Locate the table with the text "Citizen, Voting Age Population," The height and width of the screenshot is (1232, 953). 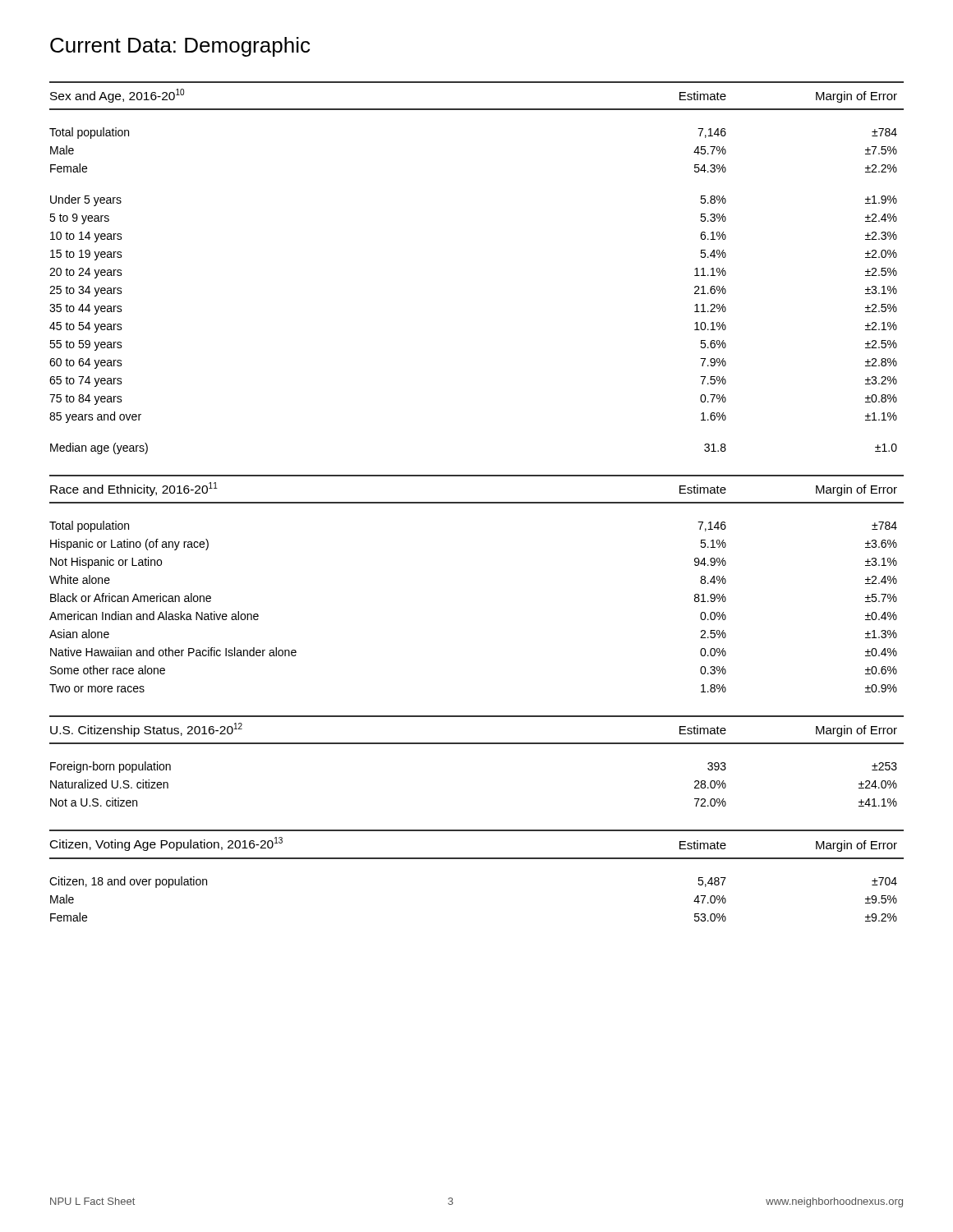click(x=476, y=878)
